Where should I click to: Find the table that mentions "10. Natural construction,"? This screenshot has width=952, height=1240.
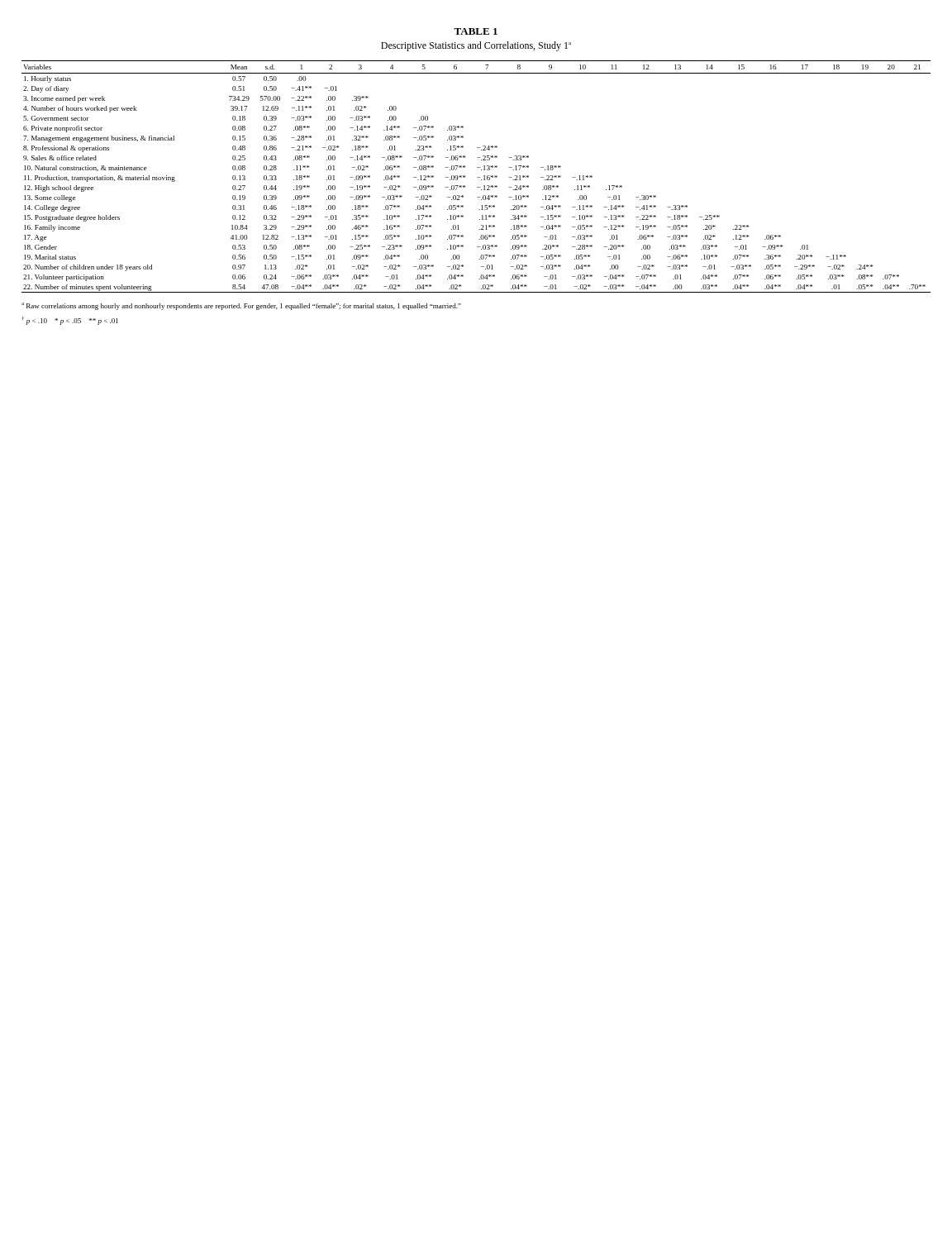(476, 177)
